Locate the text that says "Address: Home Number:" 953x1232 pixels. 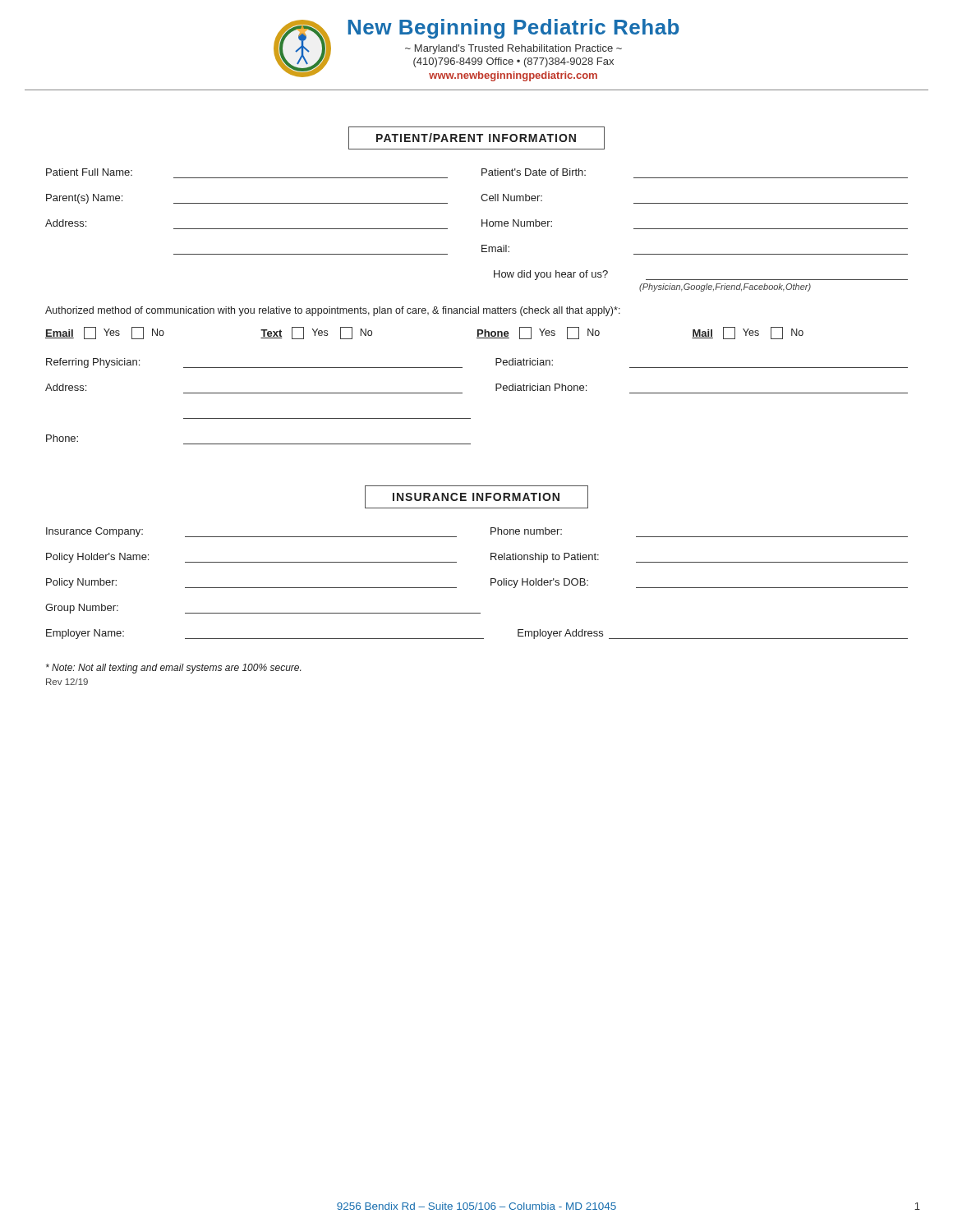[476, 222]
